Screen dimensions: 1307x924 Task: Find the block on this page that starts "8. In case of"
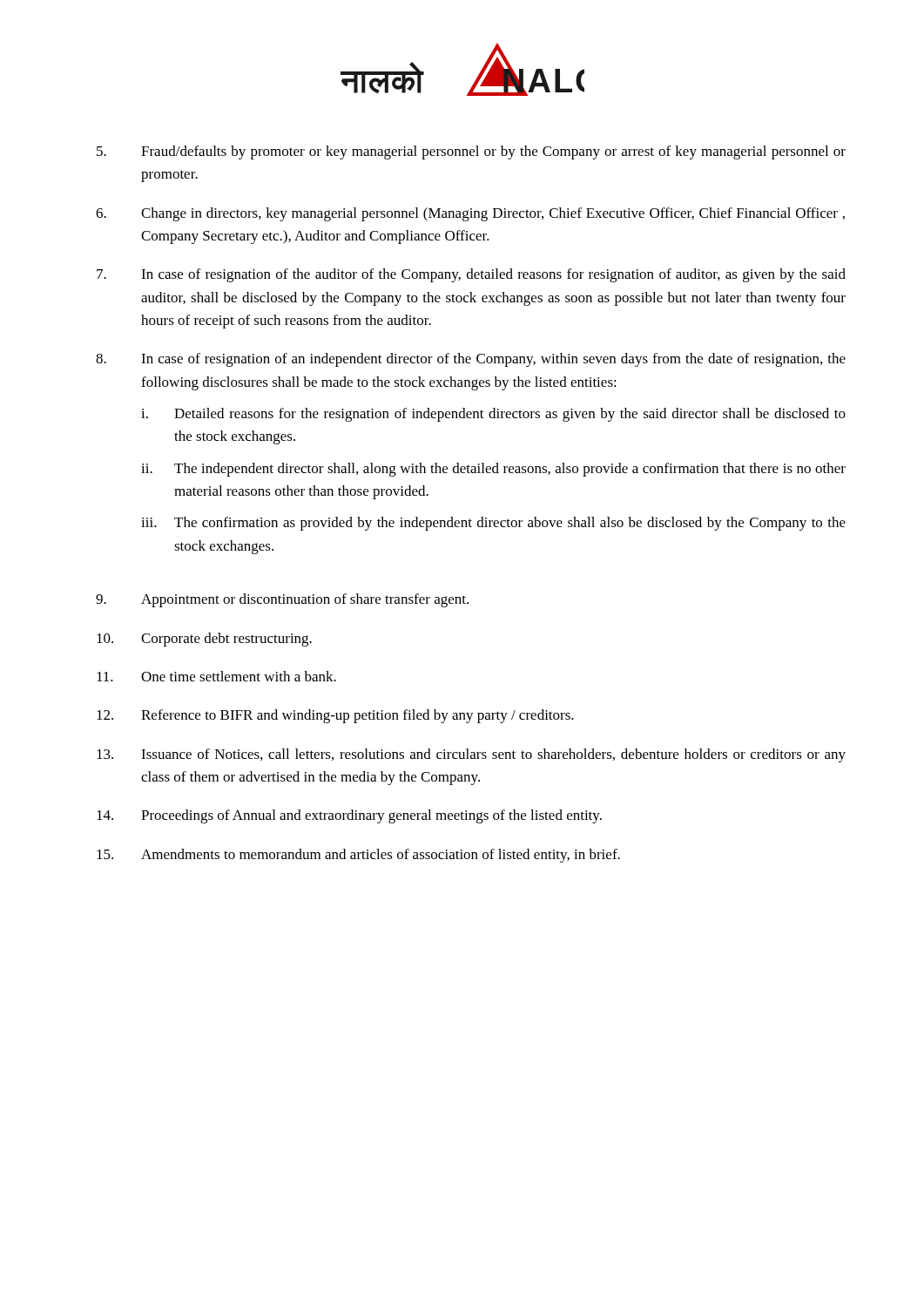coord(471,460)
